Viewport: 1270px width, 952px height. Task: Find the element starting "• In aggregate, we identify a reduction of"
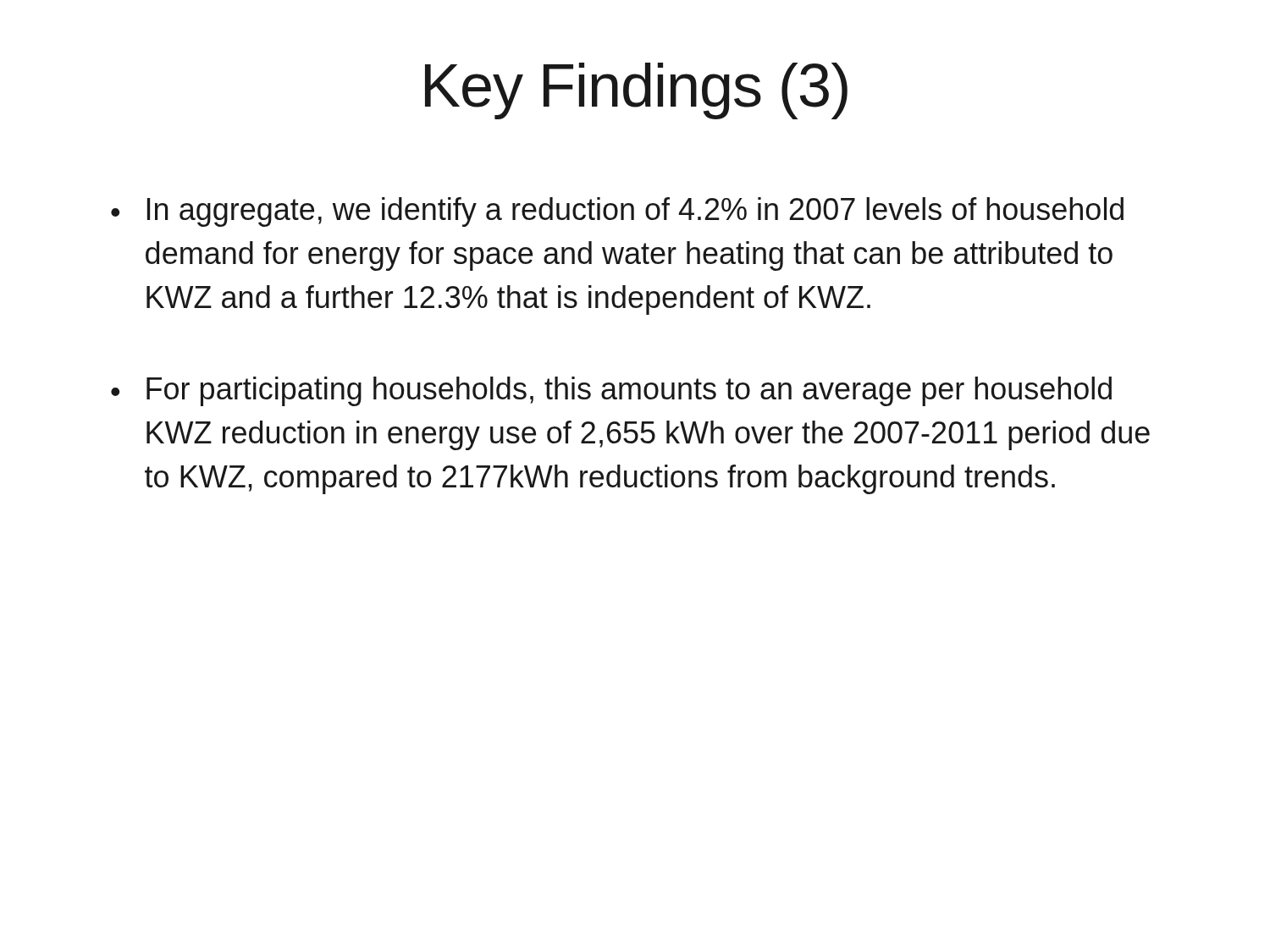635,254
